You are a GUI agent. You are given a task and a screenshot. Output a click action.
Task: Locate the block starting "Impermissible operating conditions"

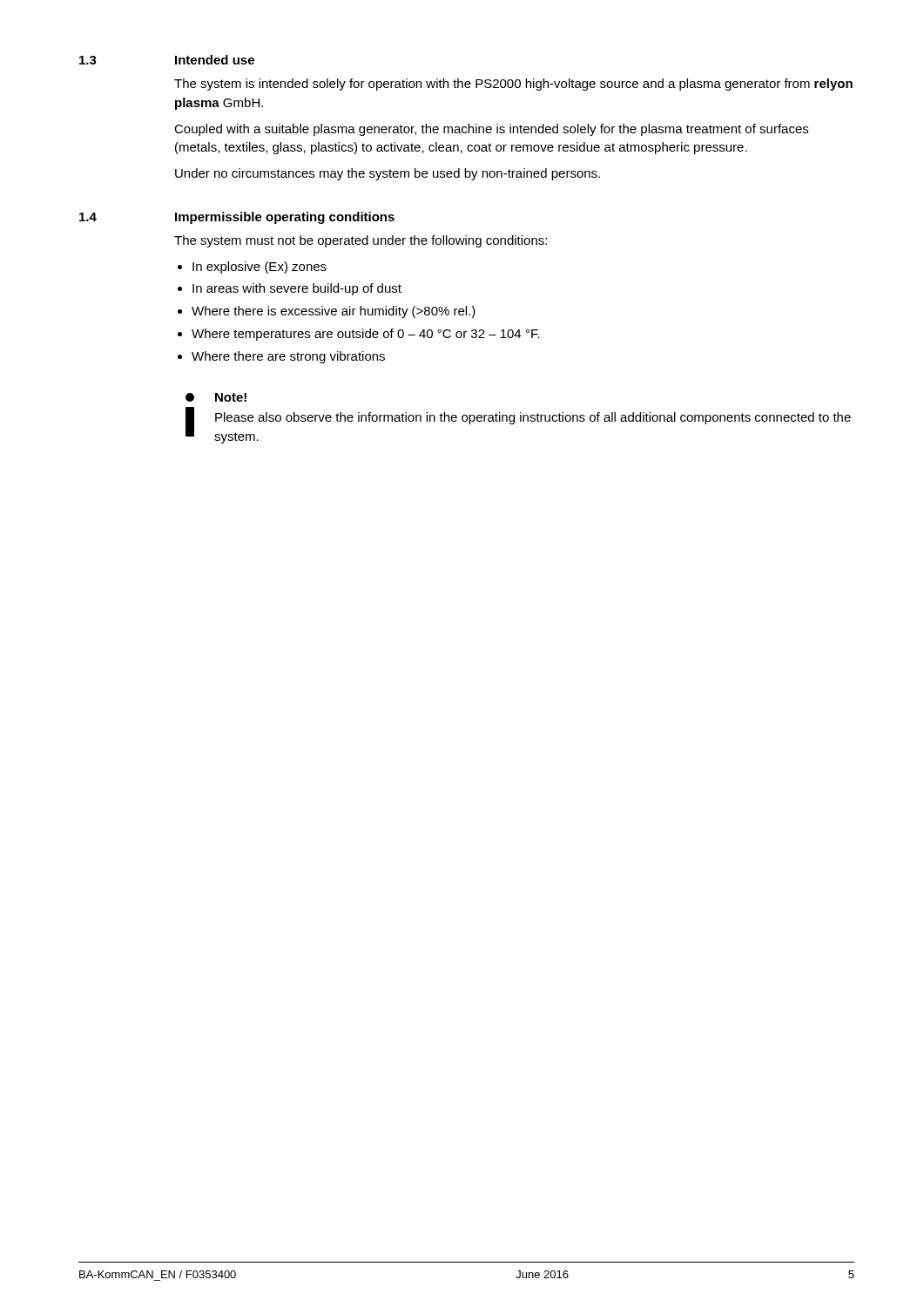click(x=284, y=216)
